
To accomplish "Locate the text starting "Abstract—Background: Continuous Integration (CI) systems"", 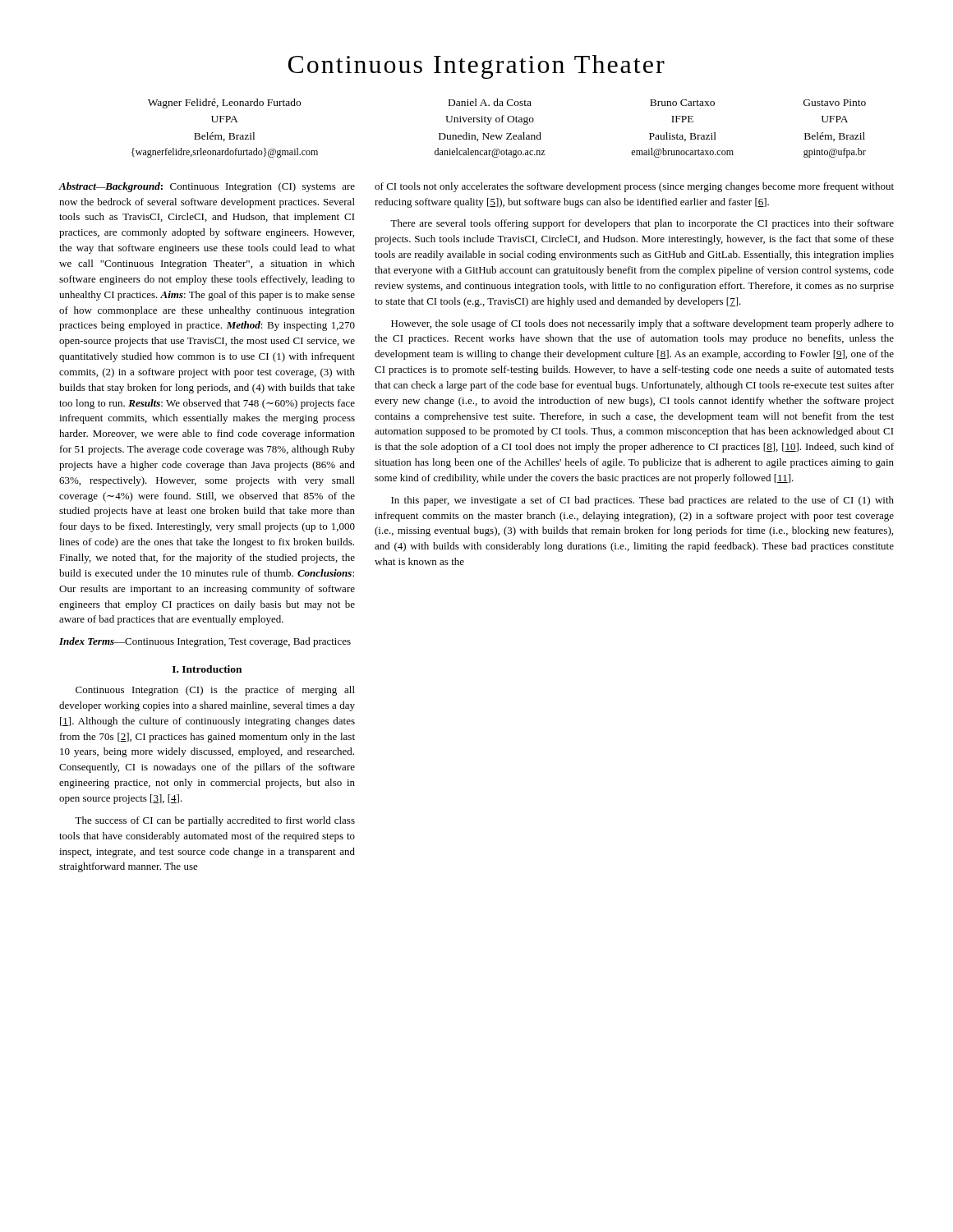I will click(207, 414).
